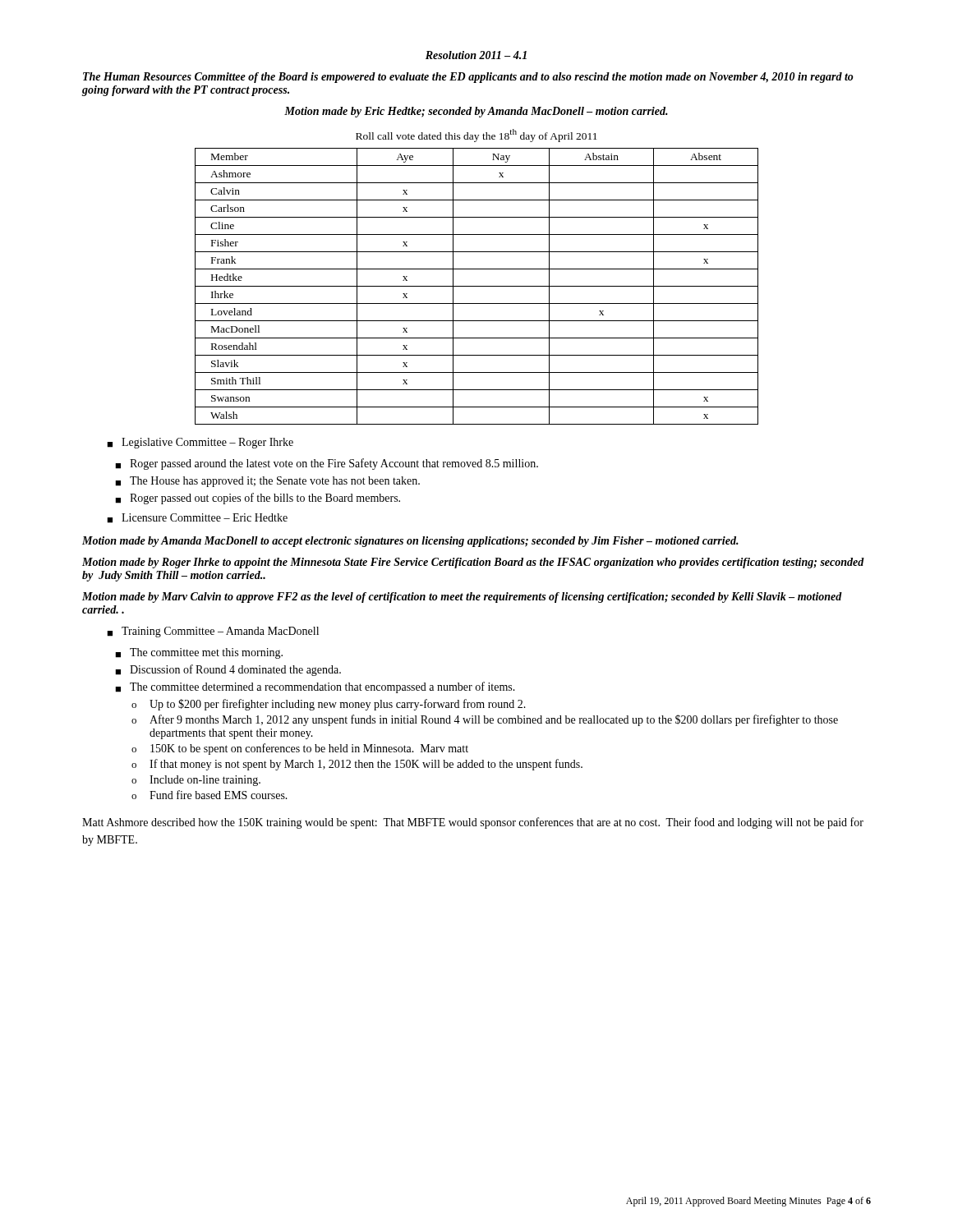Point to the text block starting "■ Roger passed out copies of the bills"
Image resolution: width=953 pixels, height=1232 pixels.
(x=258, y=499)
